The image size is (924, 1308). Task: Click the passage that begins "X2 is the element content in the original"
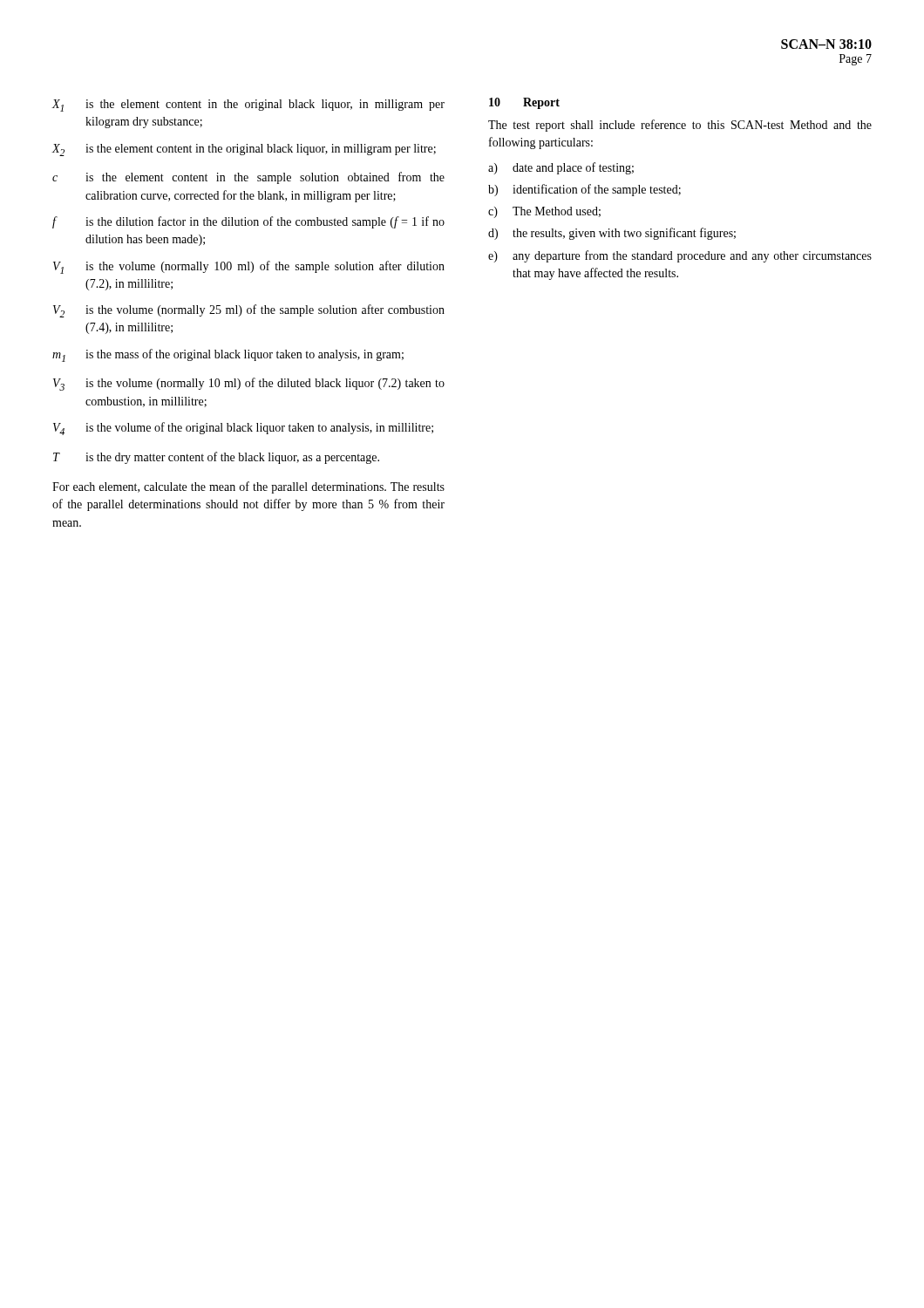248,150
